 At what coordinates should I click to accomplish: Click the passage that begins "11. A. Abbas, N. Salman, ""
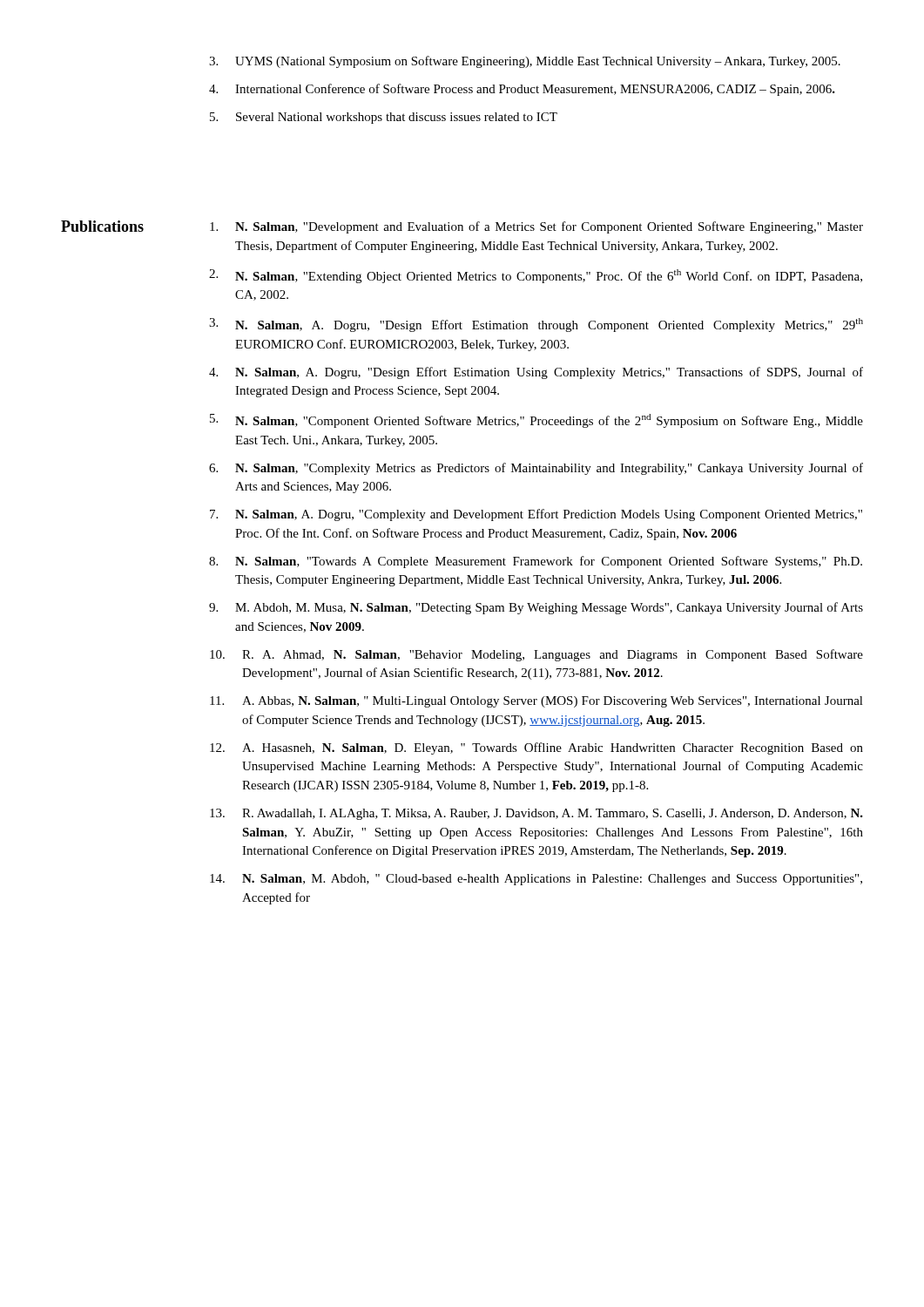(536, 711)
